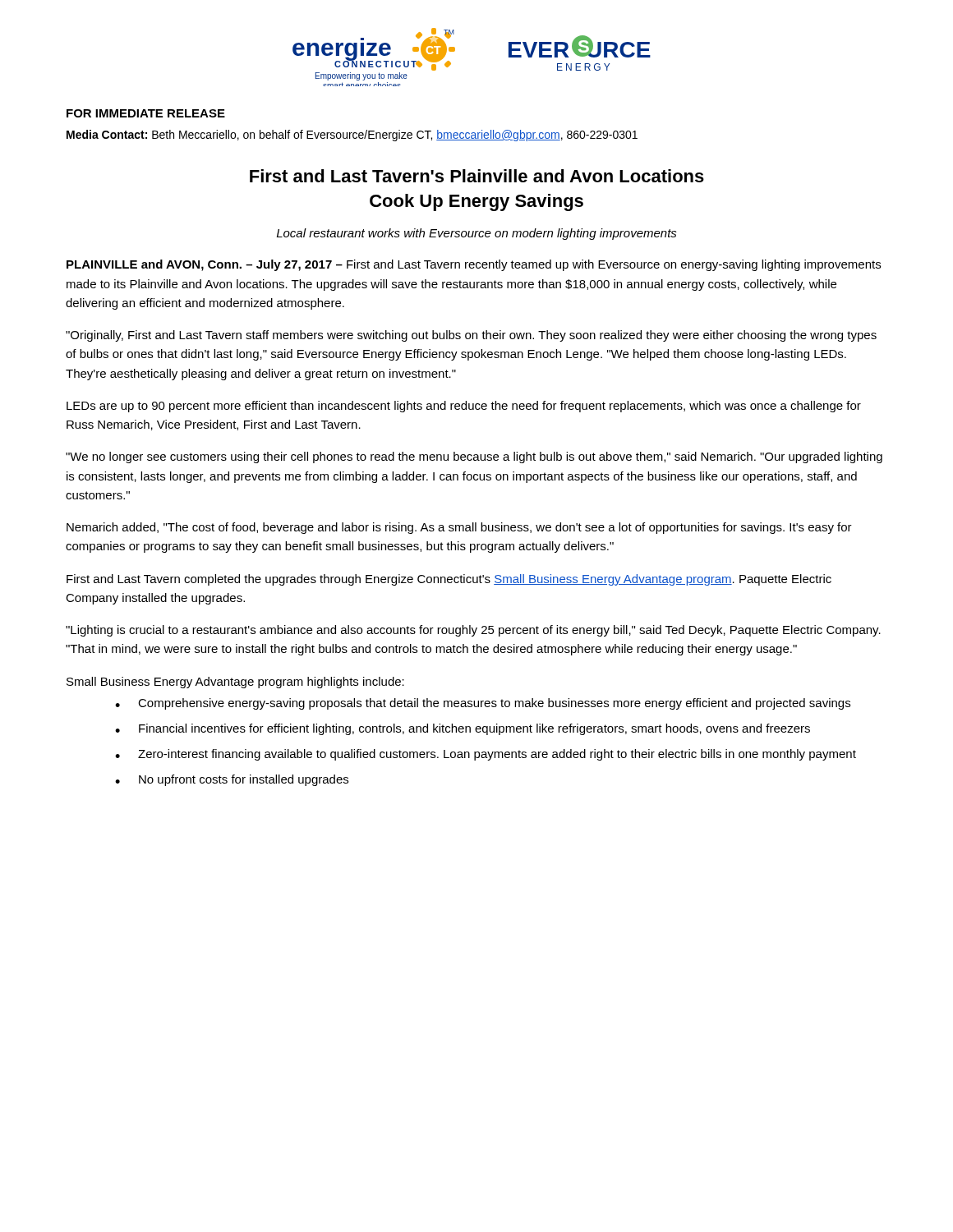Click on the logo

476,43
